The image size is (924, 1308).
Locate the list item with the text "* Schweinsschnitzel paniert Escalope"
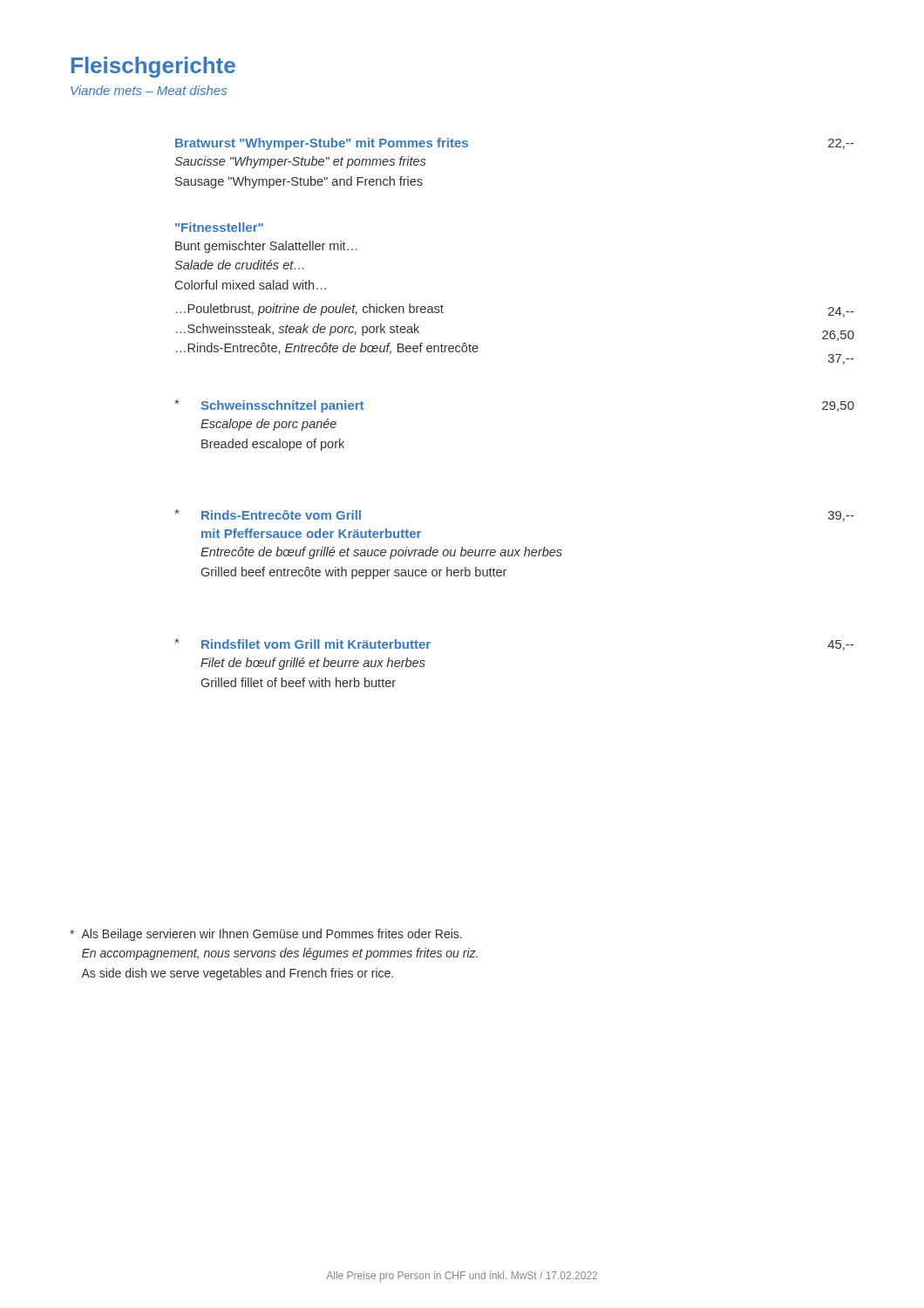tap(279, 405)
